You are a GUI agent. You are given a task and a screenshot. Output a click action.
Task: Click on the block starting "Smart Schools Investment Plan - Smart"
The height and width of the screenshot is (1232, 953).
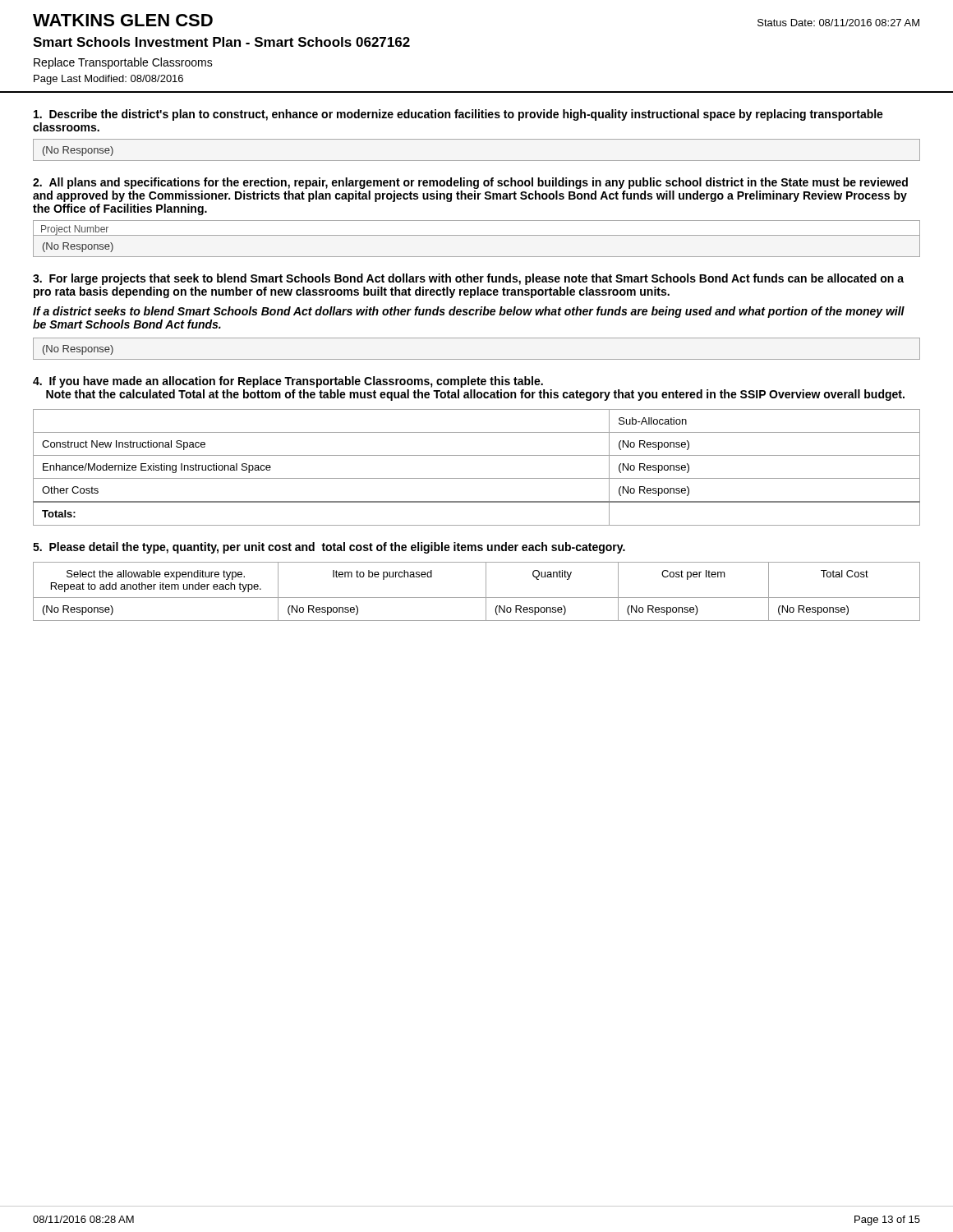221,42
